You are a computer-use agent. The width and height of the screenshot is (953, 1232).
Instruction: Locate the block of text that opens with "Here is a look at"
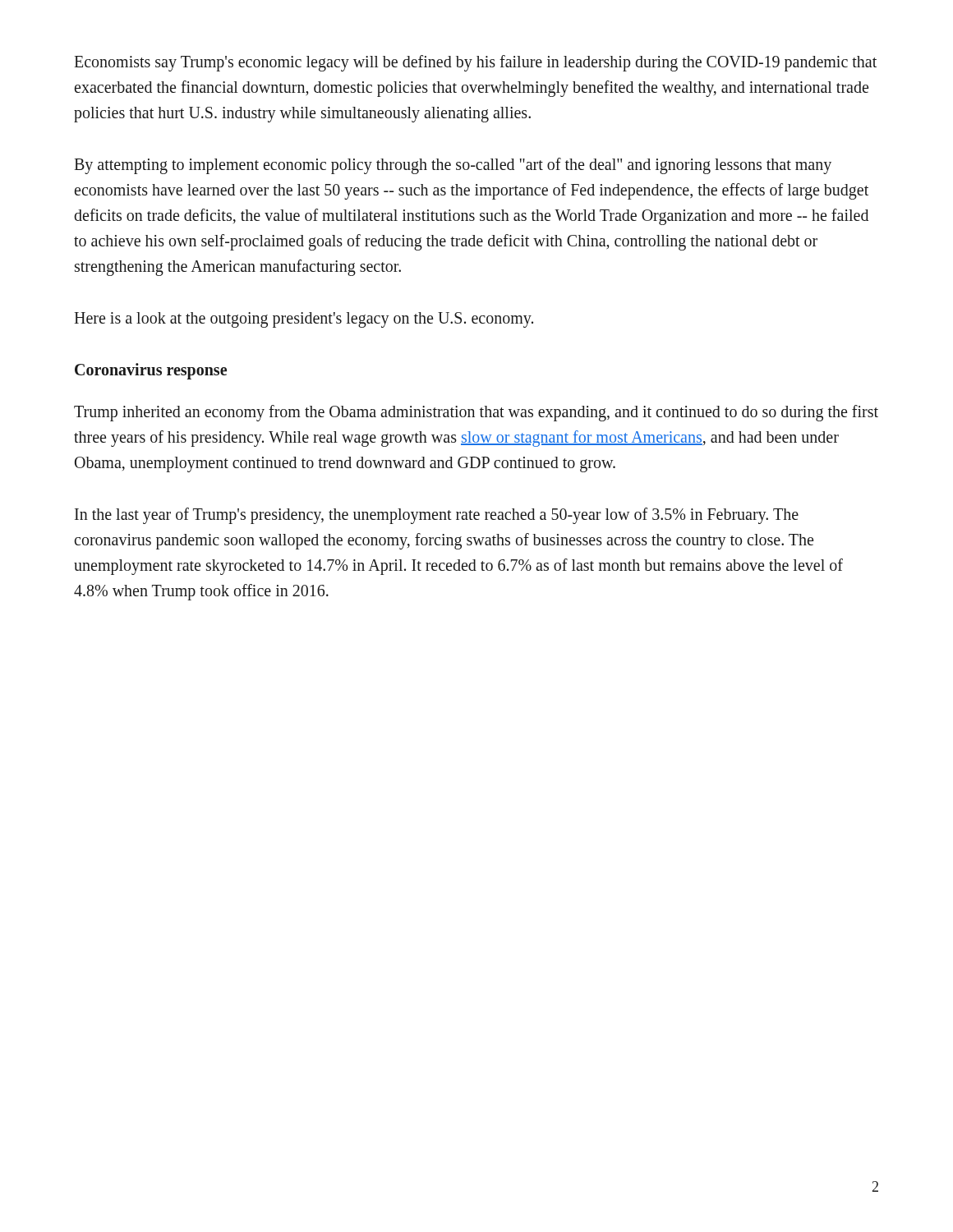click(304, 318)
